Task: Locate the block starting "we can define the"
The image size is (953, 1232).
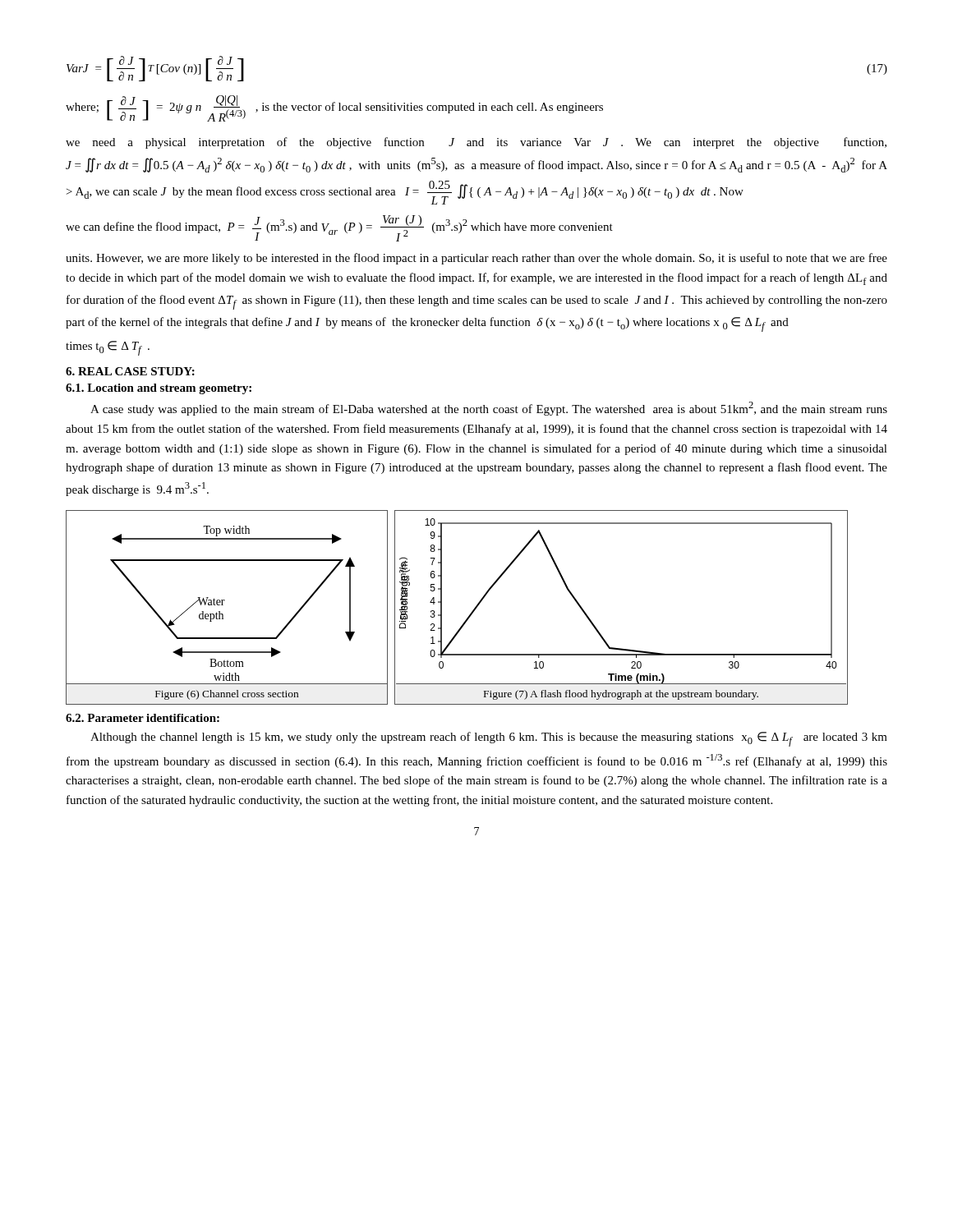Action: 339,229
